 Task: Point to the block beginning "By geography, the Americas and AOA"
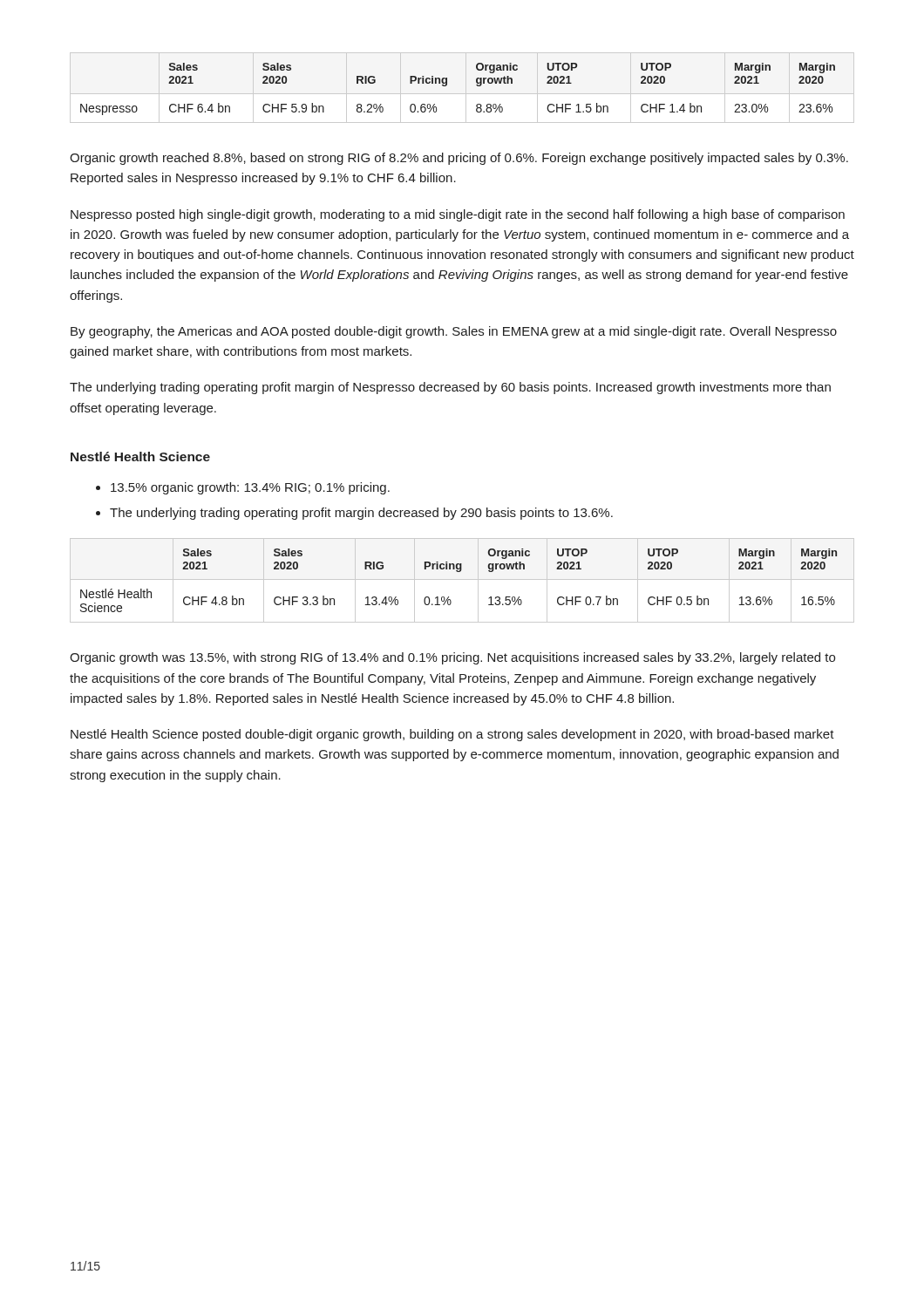click(453, 341)
